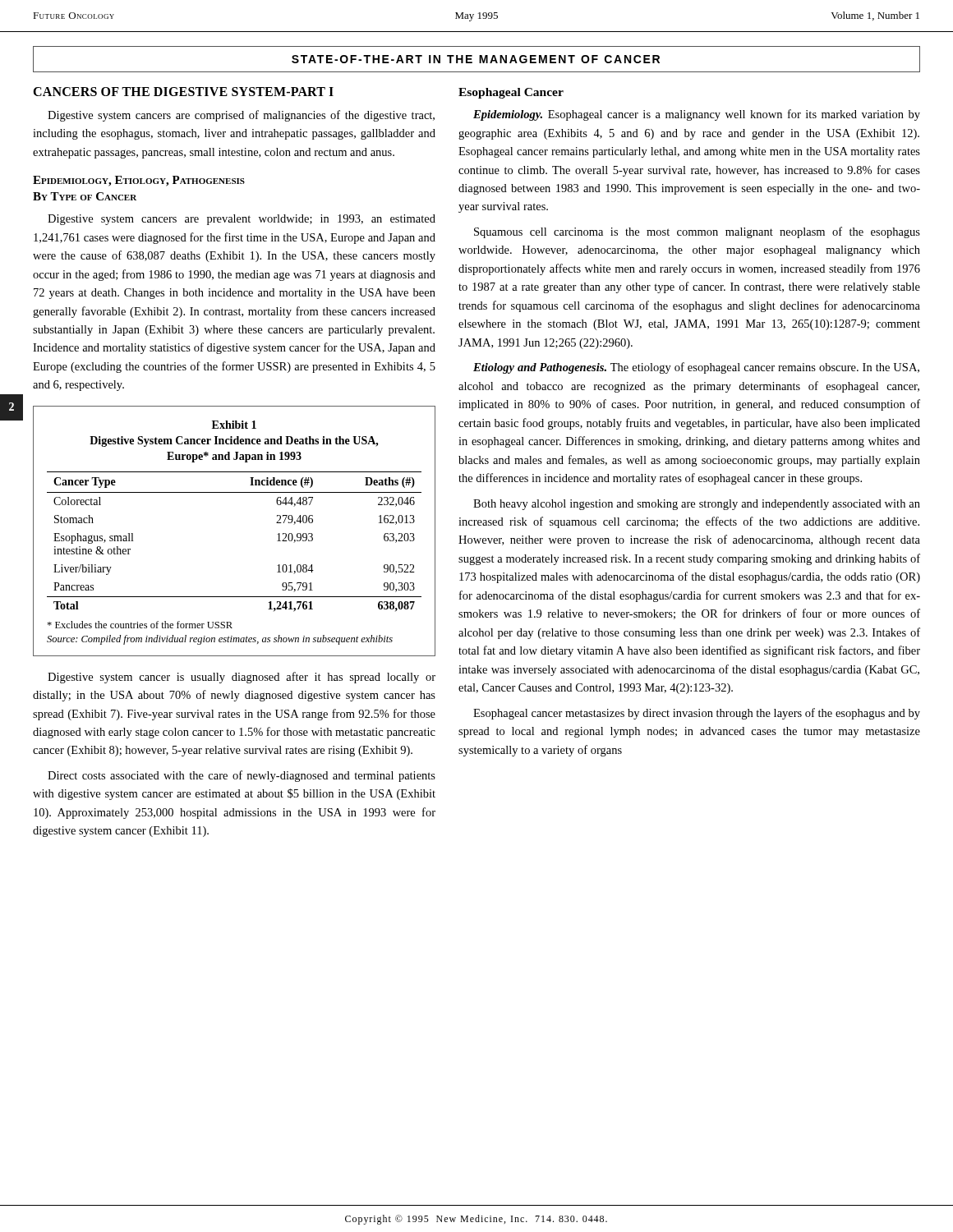953x1232 pixels.
Task: Locate the text block that says "Digestive system cancer"
Action: [x=234, y=713]
